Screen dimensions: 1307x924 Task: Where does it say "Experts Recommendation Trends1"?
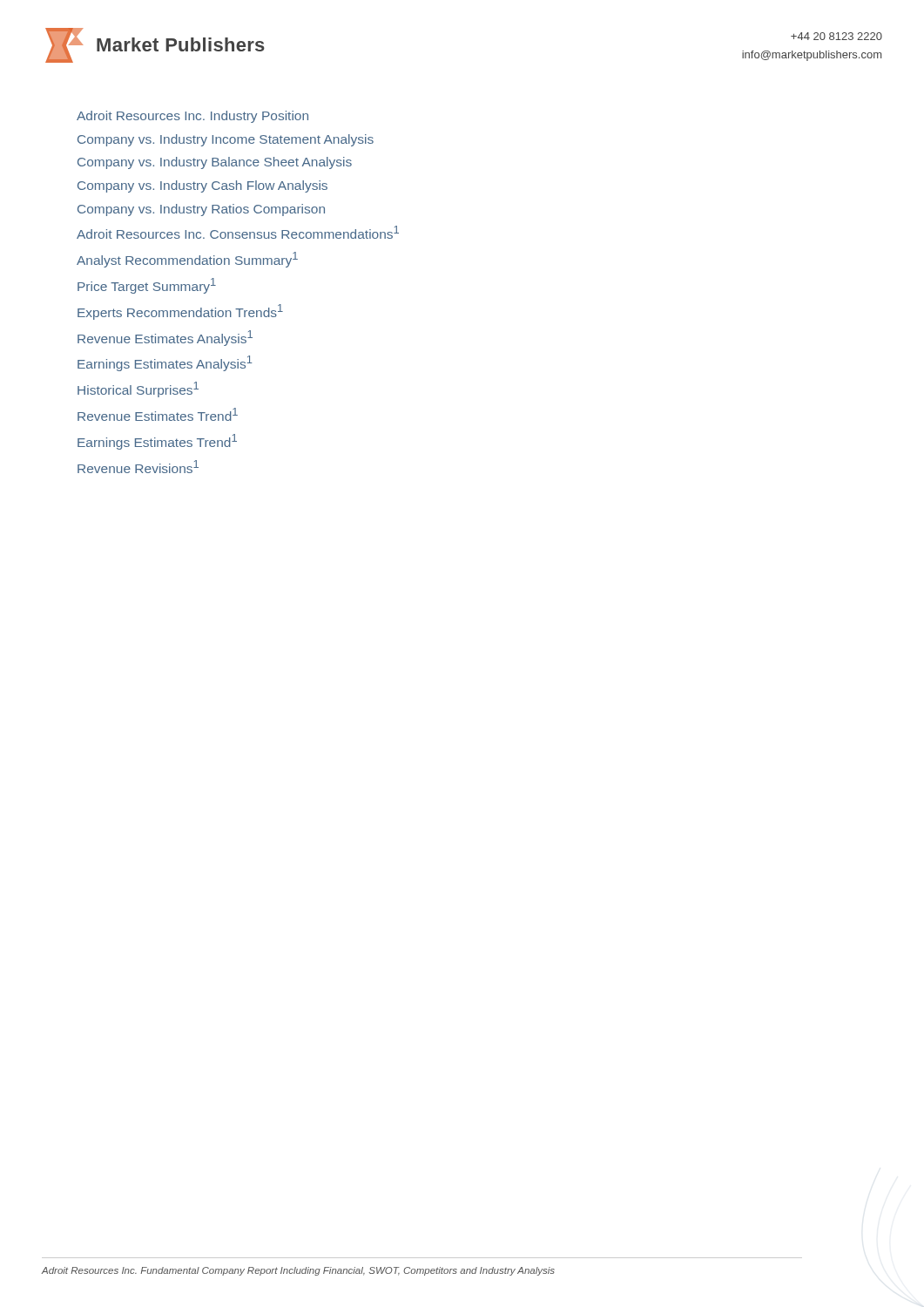[x=180, y=310]
